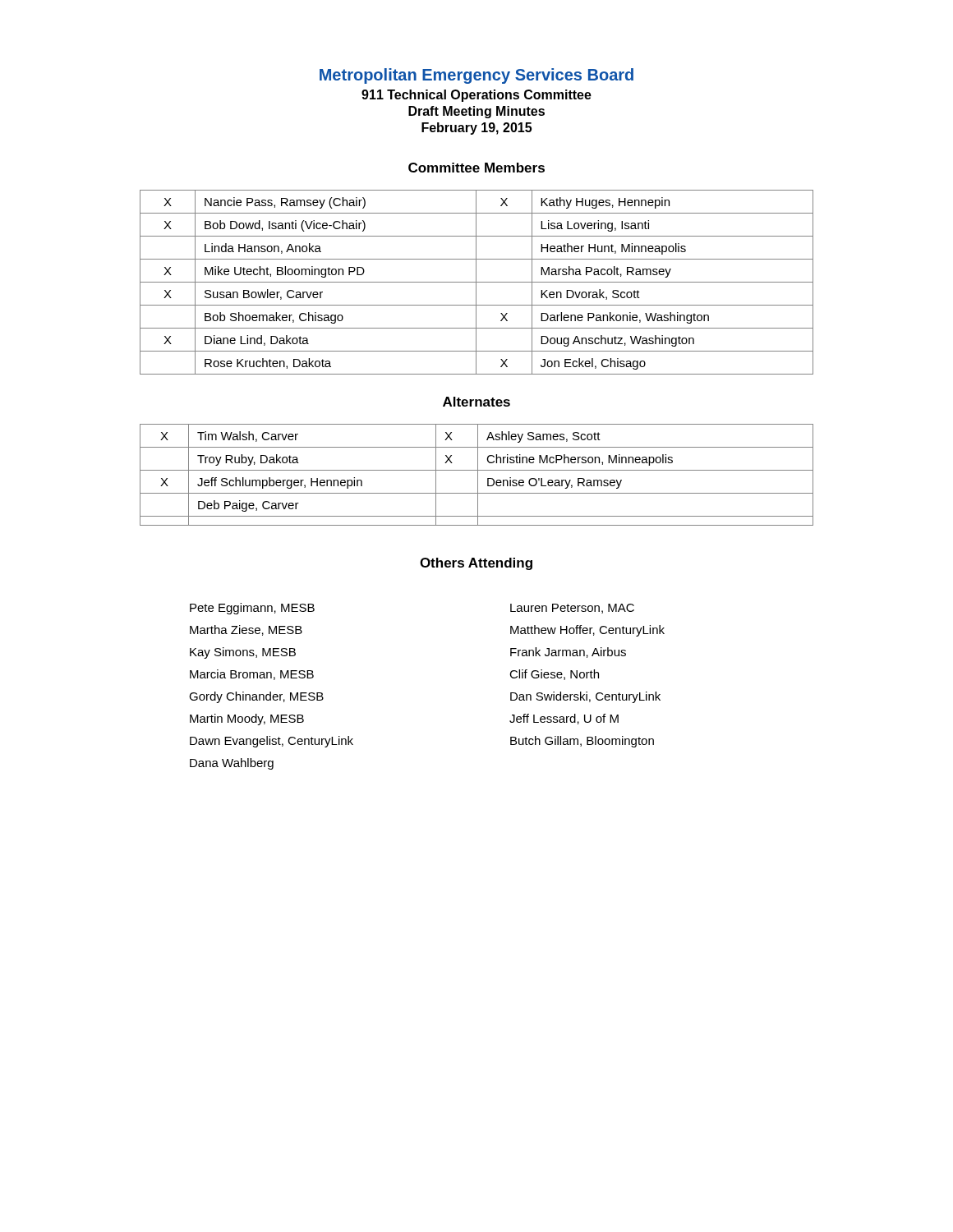
Task: Find the table that mentions "Rose Kruchten, Dakota"
Action: 476,282
